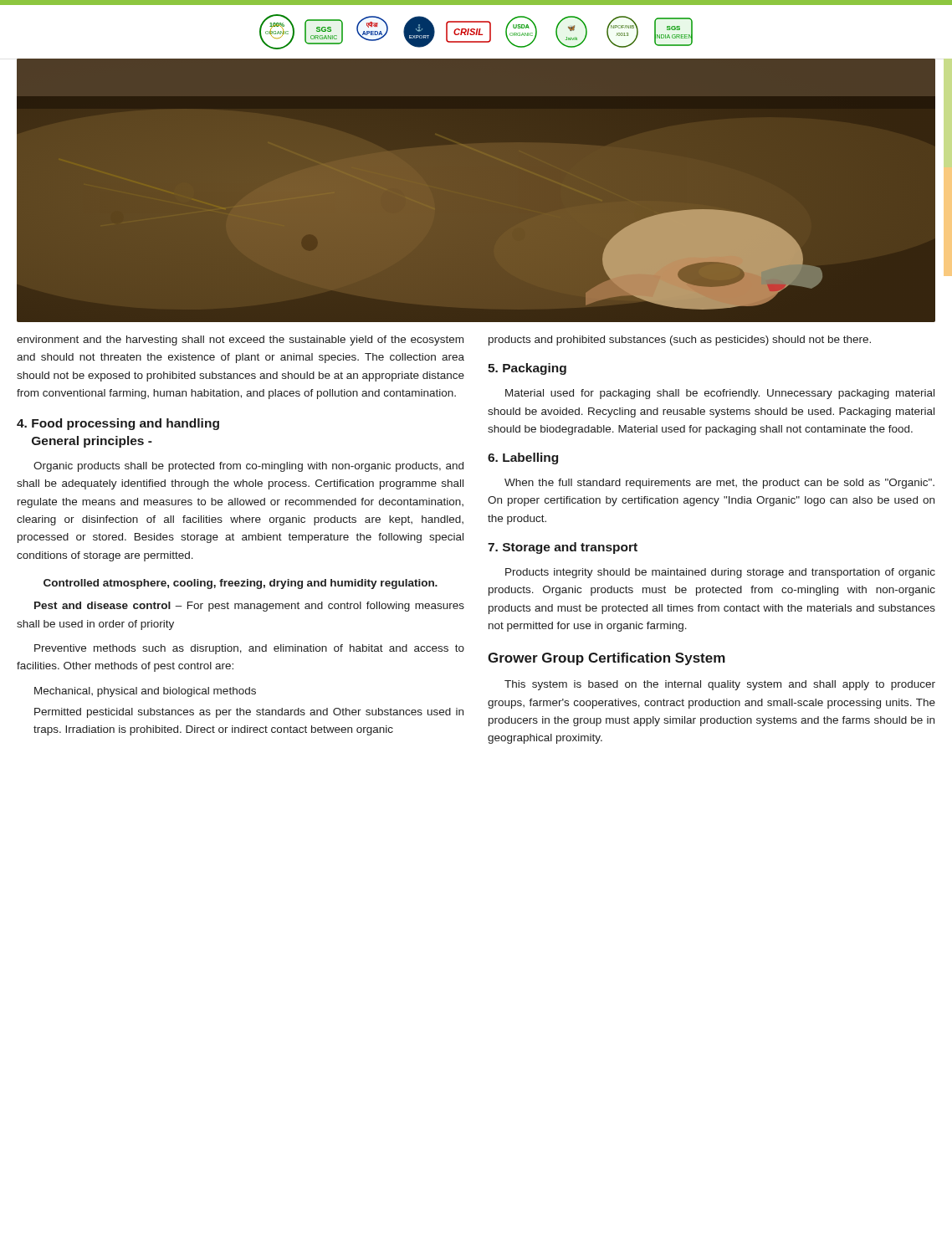Find the text block that reads "Preventive methods such as"
This screenshot has height=1255, width=952.
241,657
